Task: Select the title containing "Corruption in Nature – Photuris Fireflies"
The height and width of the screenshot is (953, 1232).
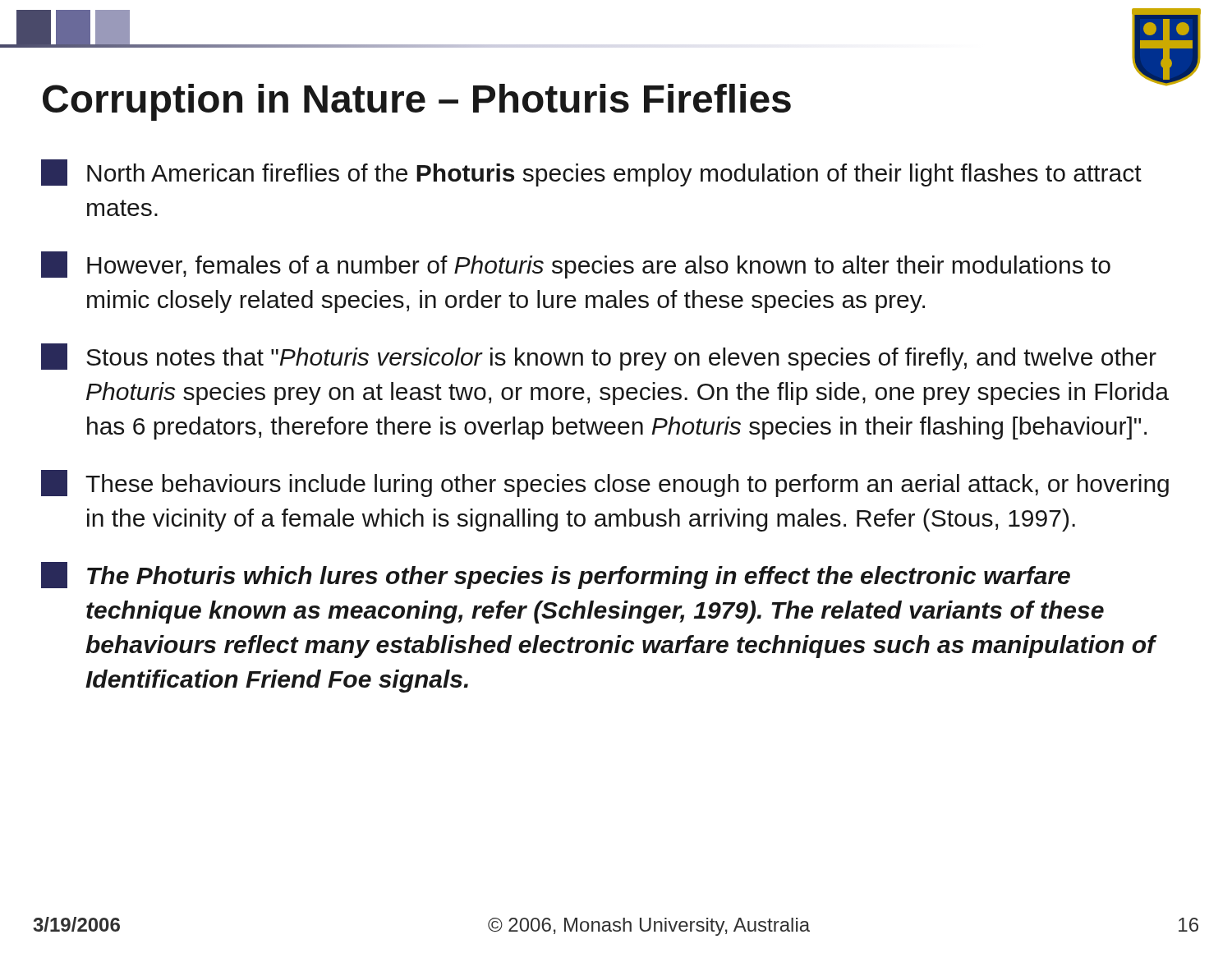Action: point(600,100)
